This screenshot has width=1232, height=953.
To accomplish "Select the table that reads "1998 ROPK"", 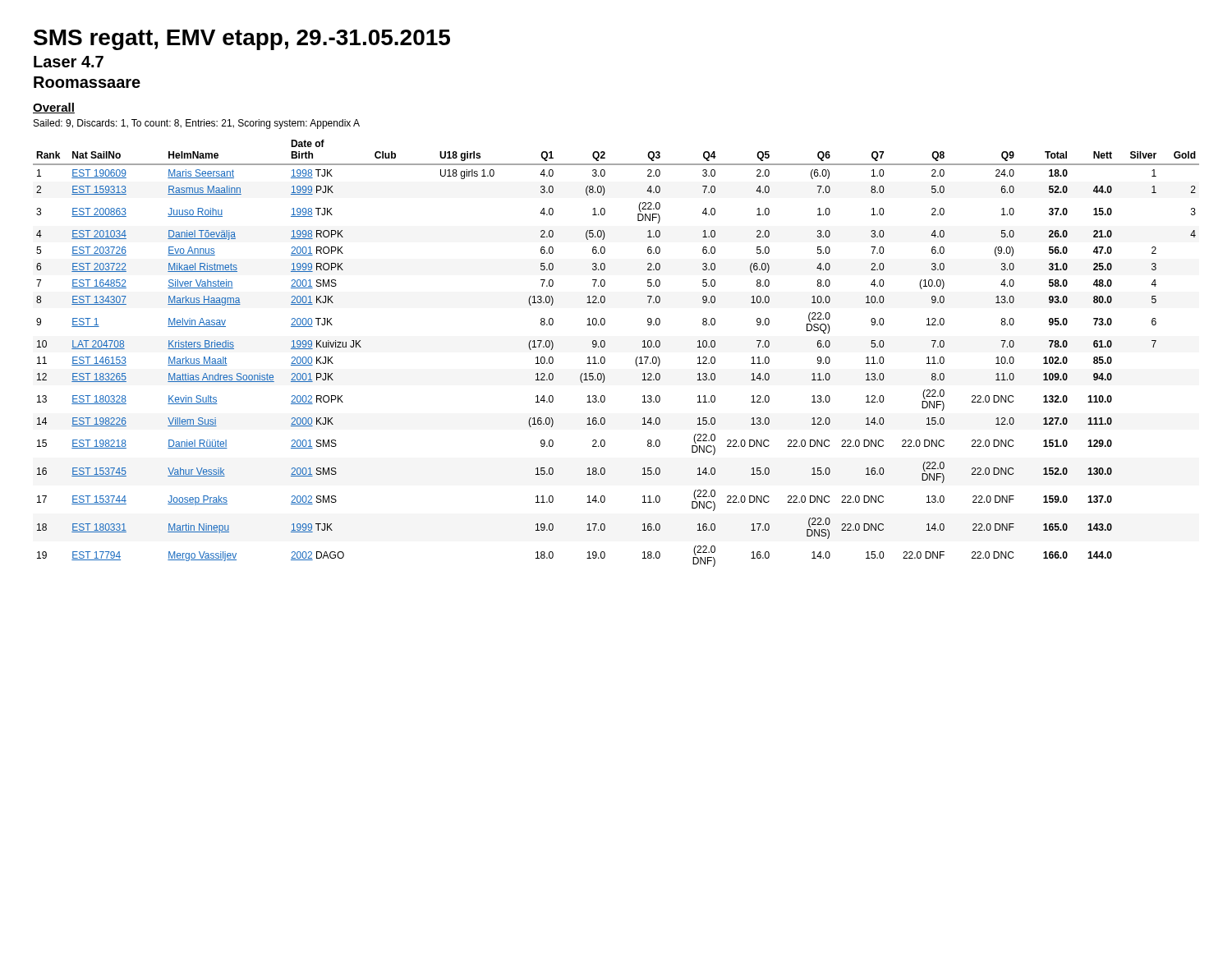I will 616,352.
